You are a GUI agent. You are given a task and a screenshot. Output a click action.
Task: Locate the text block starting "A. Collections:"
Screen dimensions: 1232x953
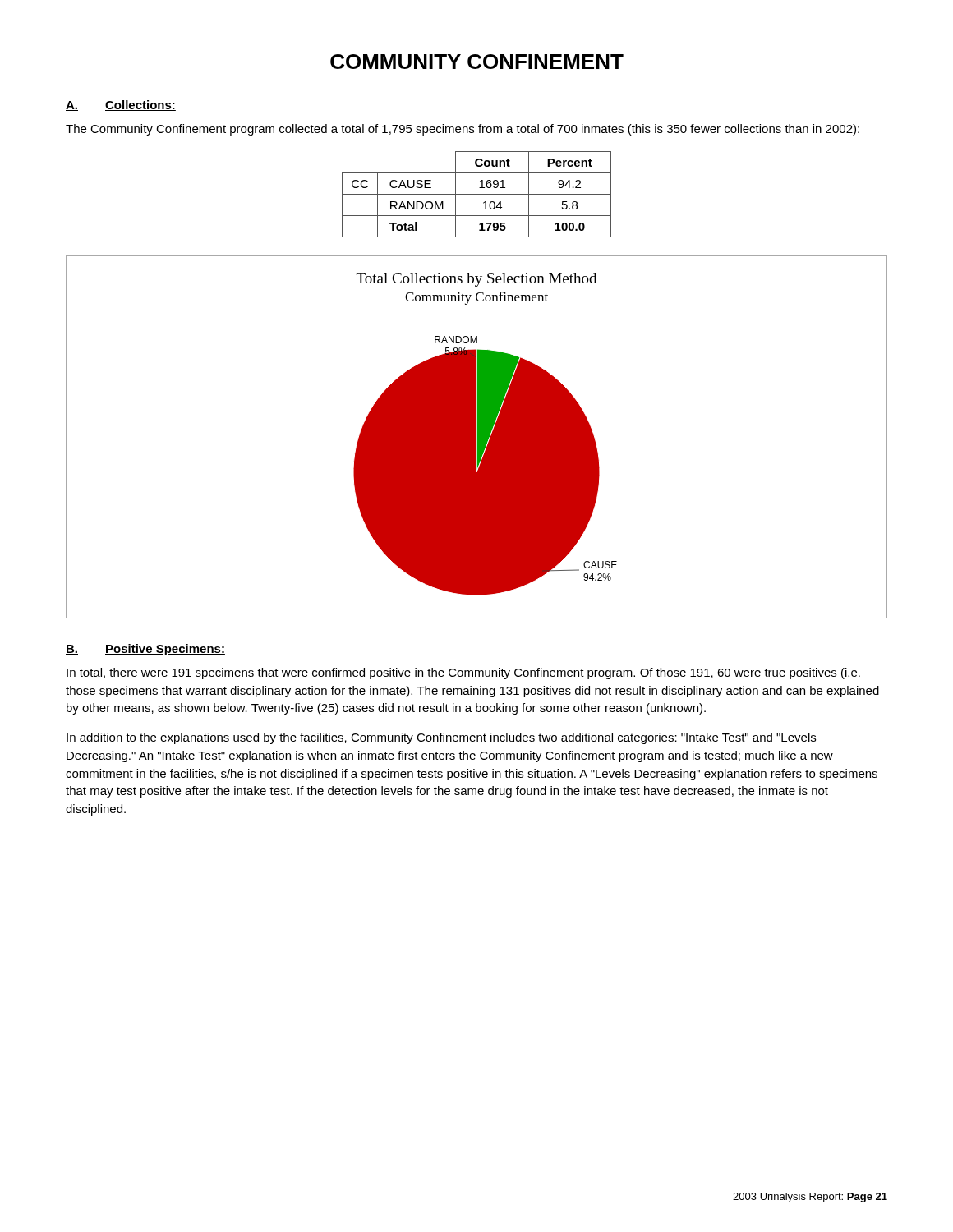[121, 105]
